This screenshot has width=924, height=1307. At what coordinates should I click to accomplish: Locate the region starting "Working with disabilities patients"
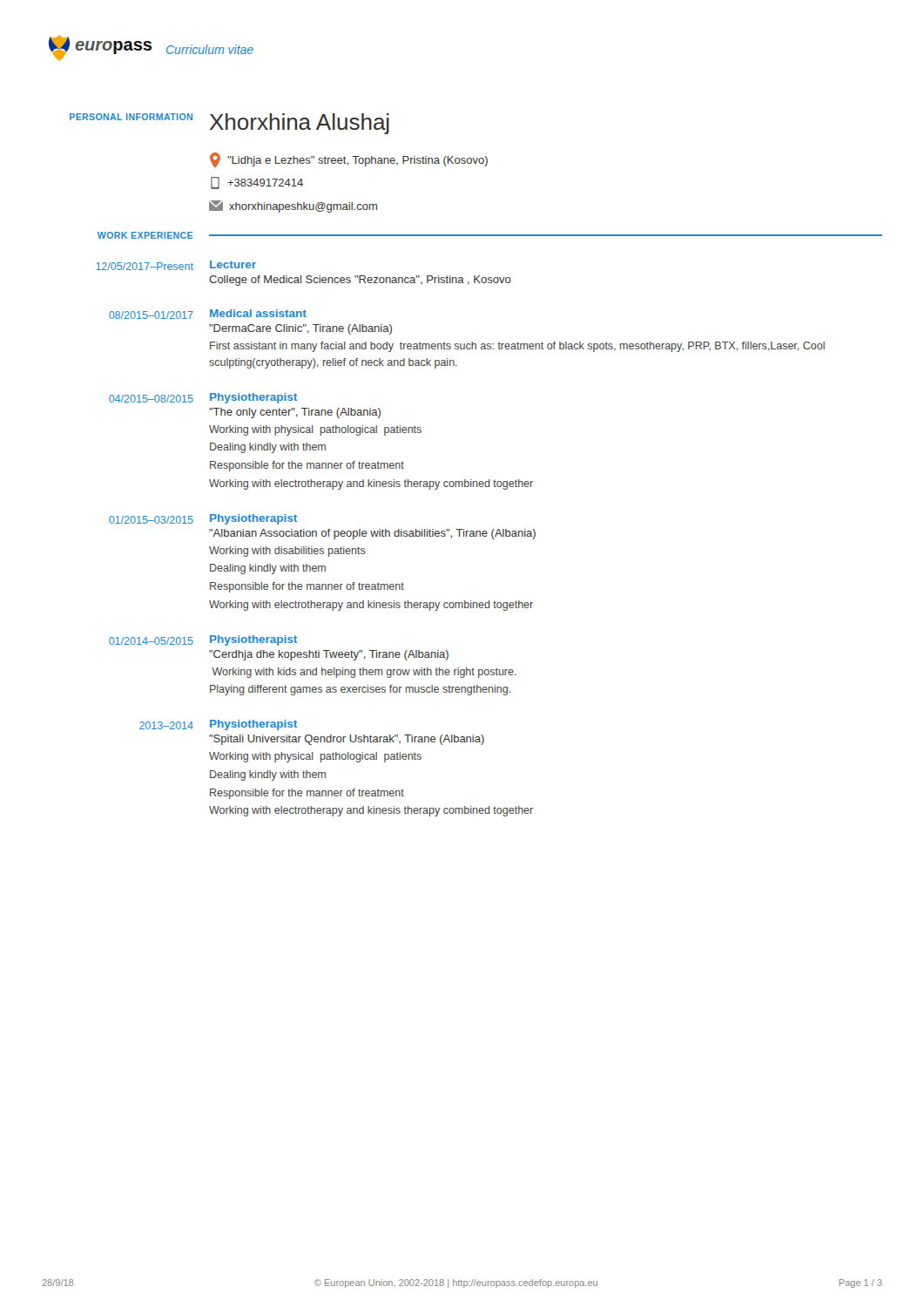tap(287, 550)
